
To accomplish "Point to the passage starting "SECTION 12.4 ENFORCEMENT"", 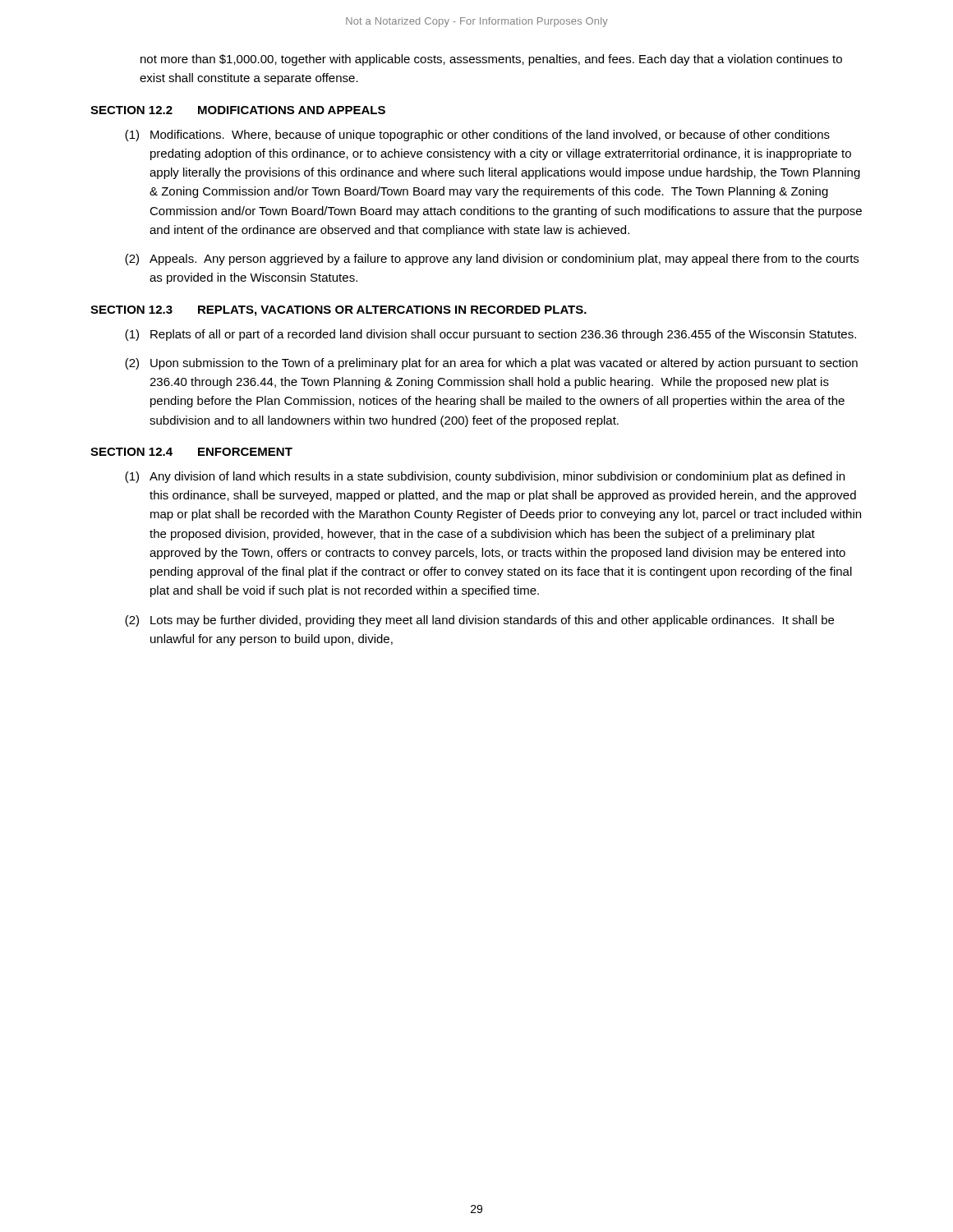I will pos(191,451).
